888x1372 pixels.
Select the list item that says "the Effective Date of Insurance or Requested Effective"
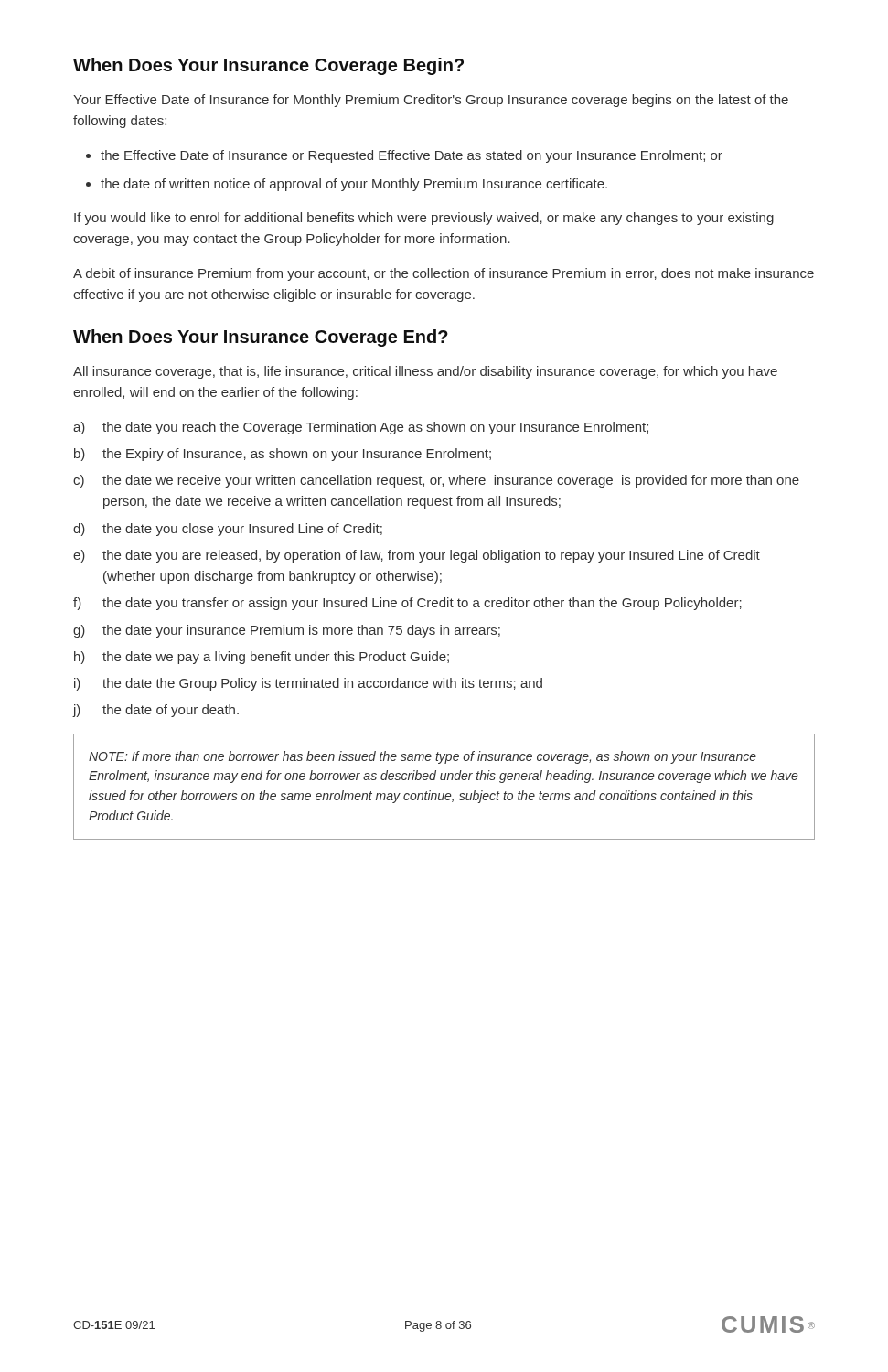444,169
